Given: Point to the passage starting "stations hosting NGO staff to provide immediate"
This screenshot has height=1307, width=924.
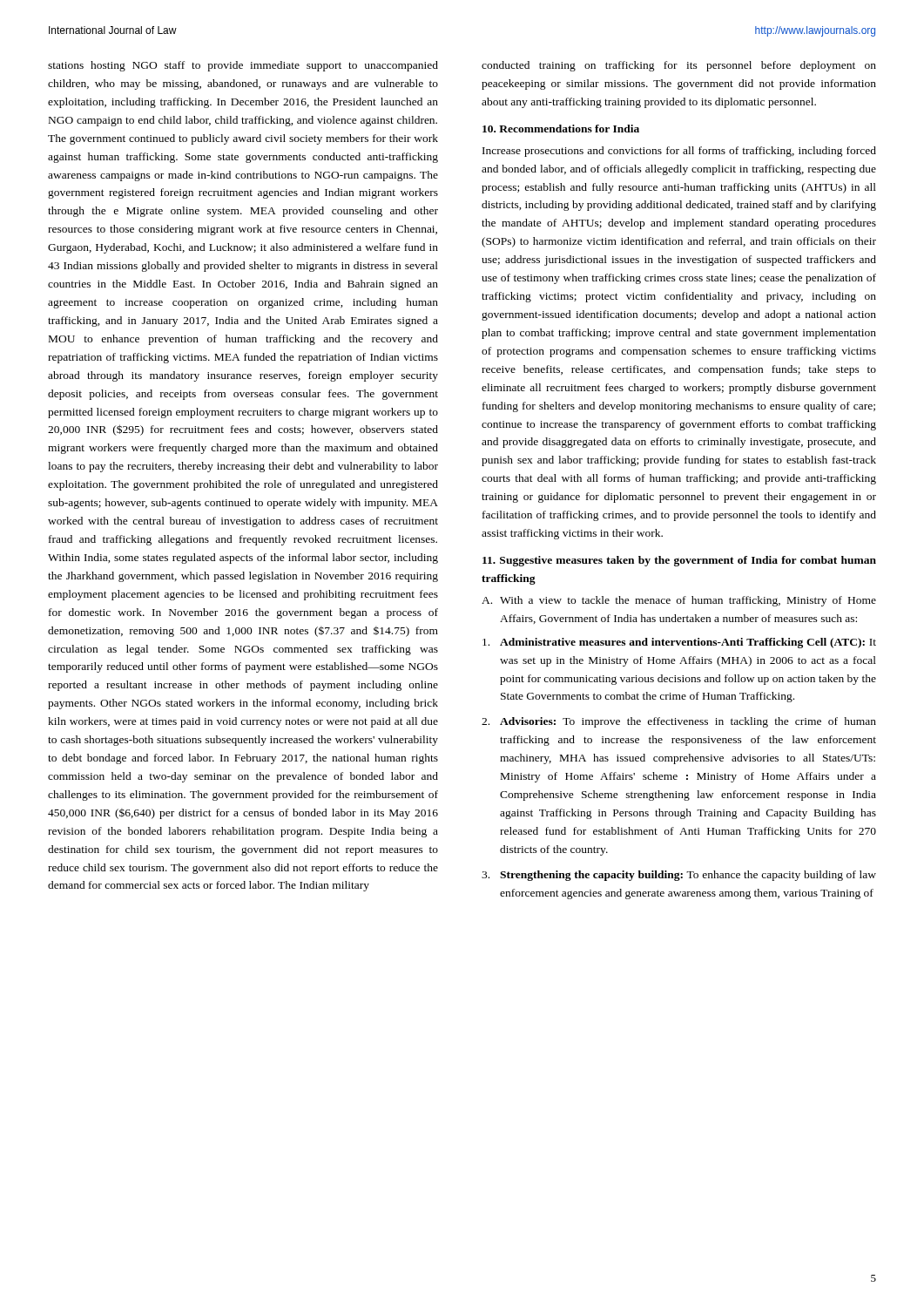Looking at the screenshot, I should [x=243, y=475].
